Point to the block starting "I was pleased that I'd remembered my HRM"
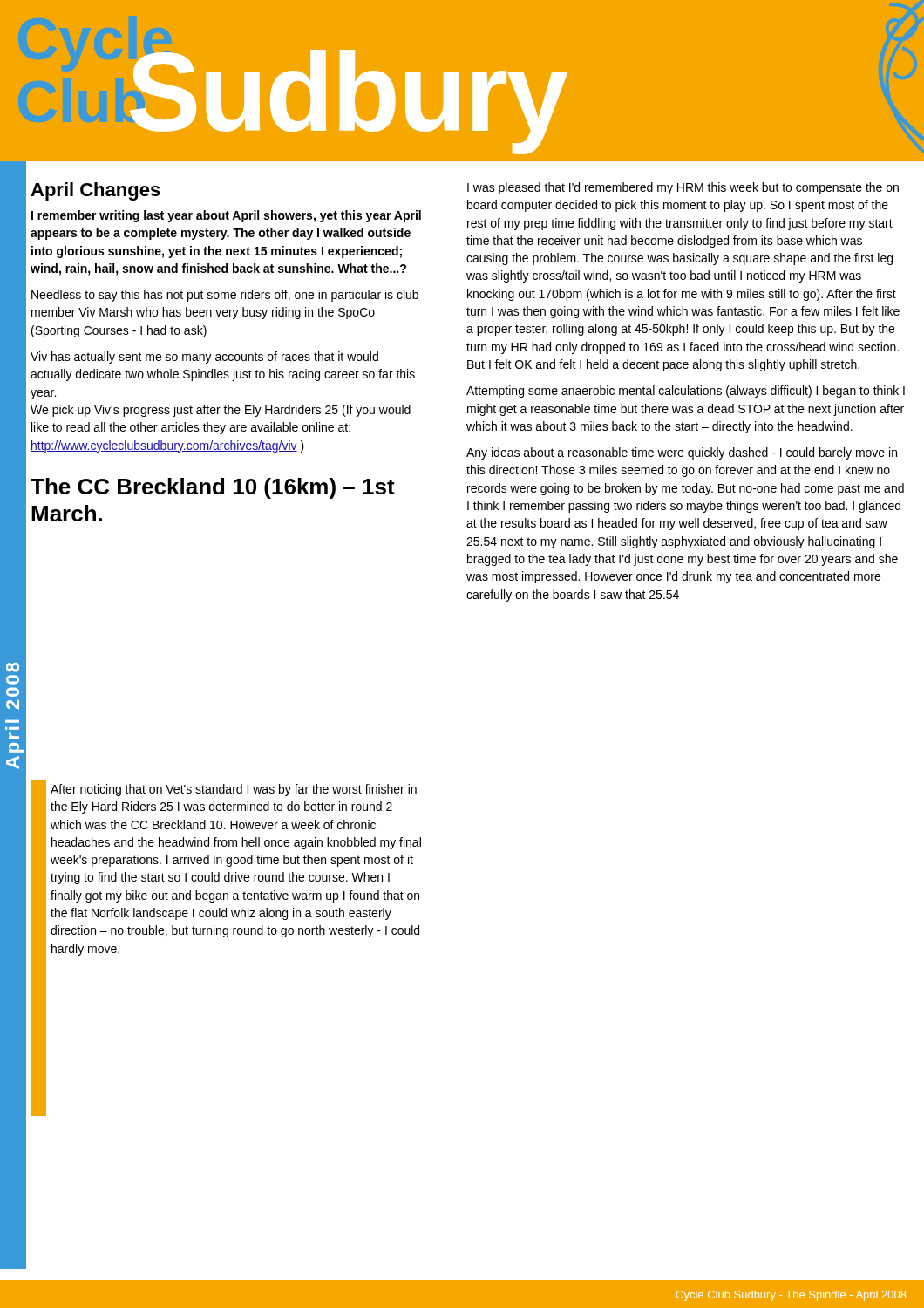The image size is (924, 1308). [683, 276]
